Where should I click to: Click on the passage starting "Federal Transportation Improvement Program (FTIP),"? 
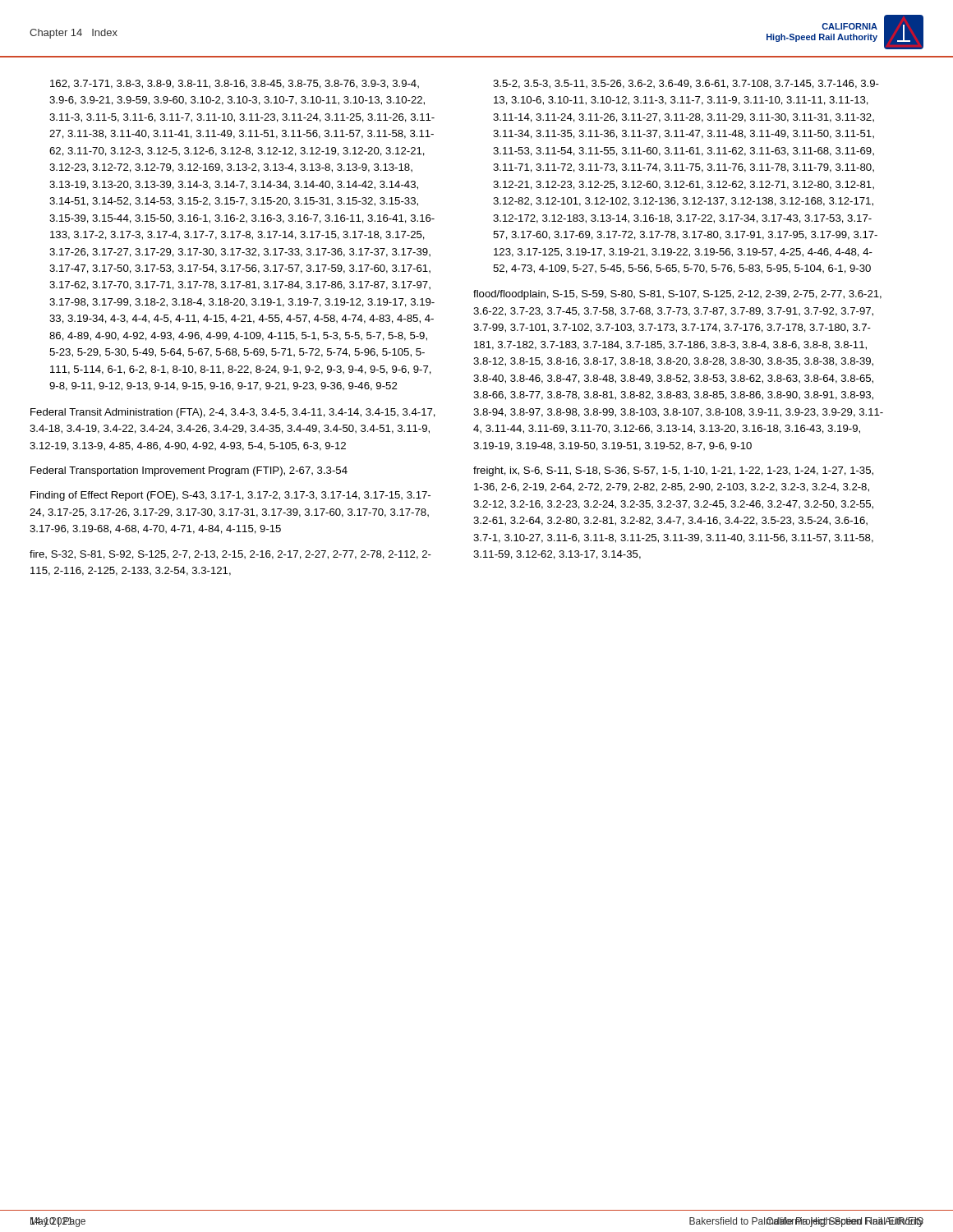(235, 471)
